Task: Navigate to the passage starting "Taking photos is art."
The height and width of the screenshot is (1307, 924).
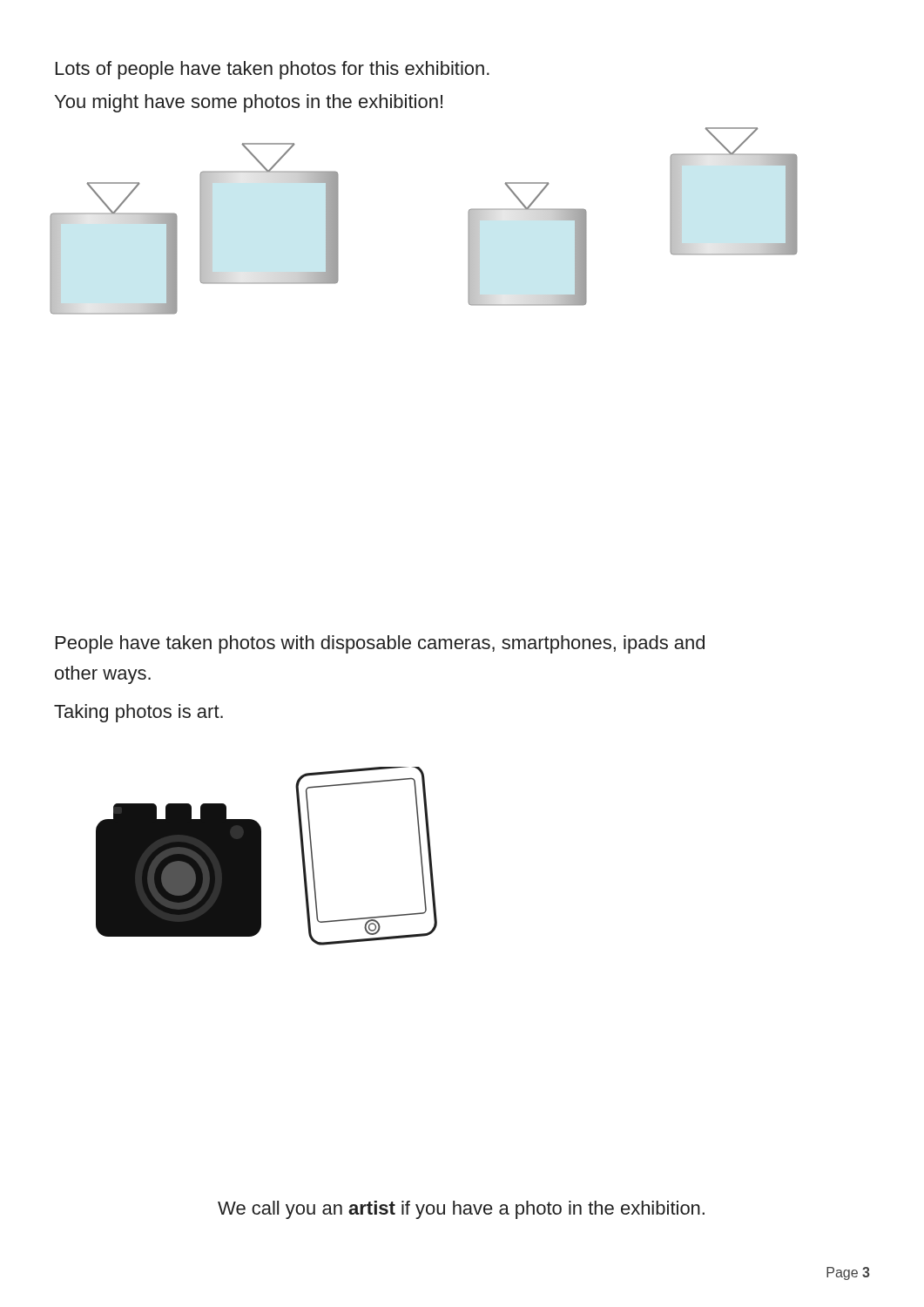Action: 139,711
